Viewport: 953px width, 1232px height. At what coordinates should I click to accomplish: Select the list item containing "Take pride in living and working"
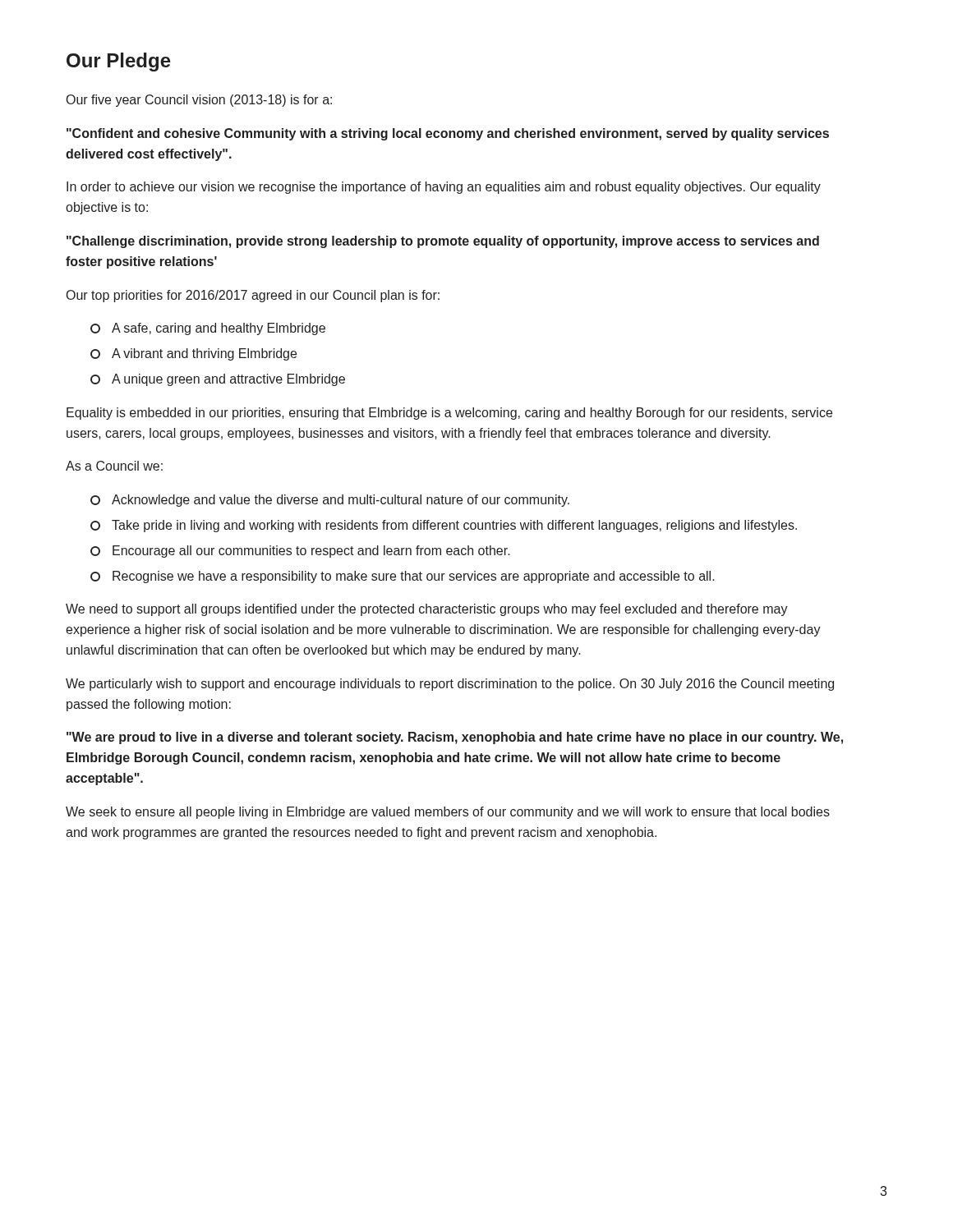[x=444, y=526]
